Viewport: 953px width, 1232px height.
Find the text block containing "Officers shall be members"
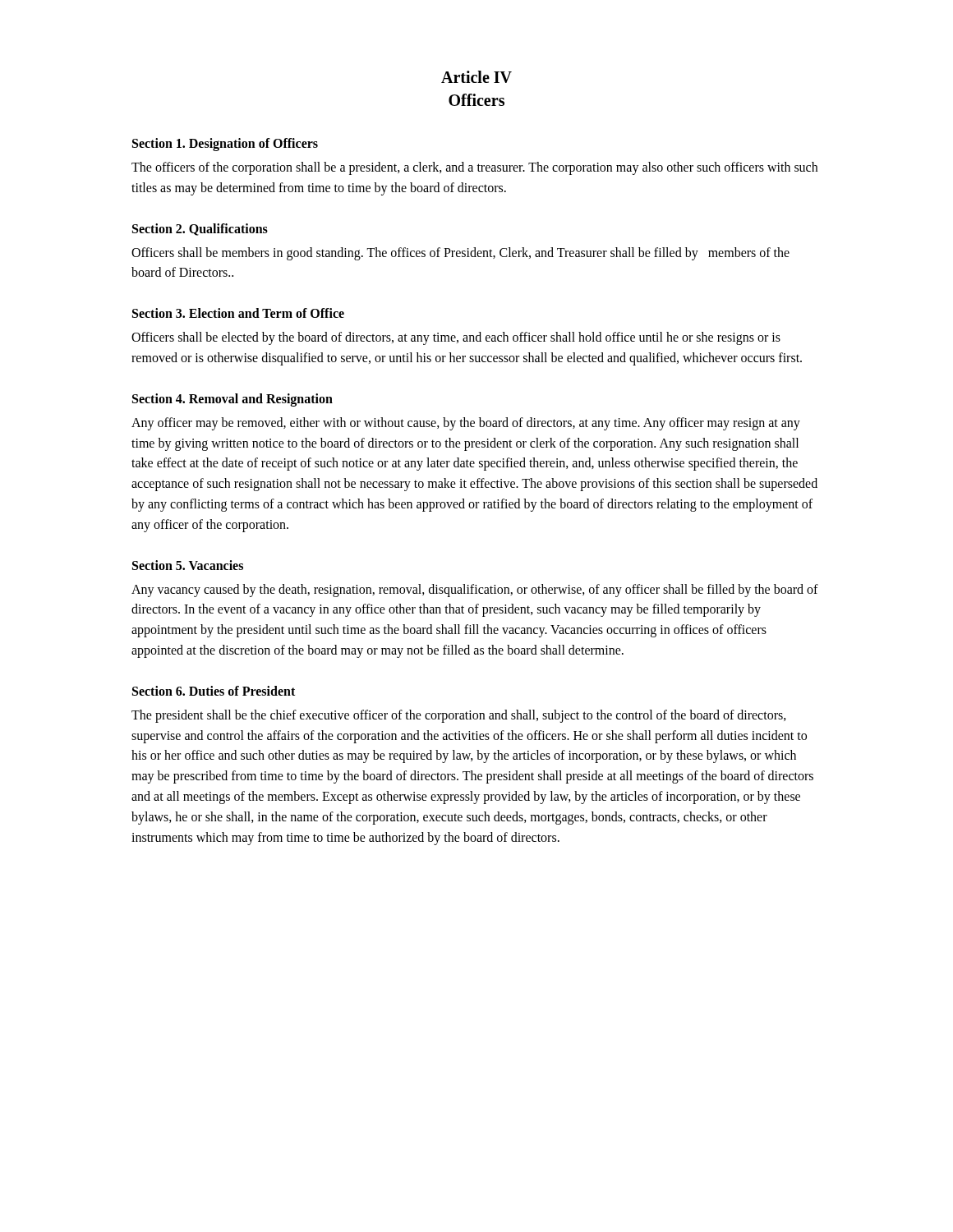point(461,262)
